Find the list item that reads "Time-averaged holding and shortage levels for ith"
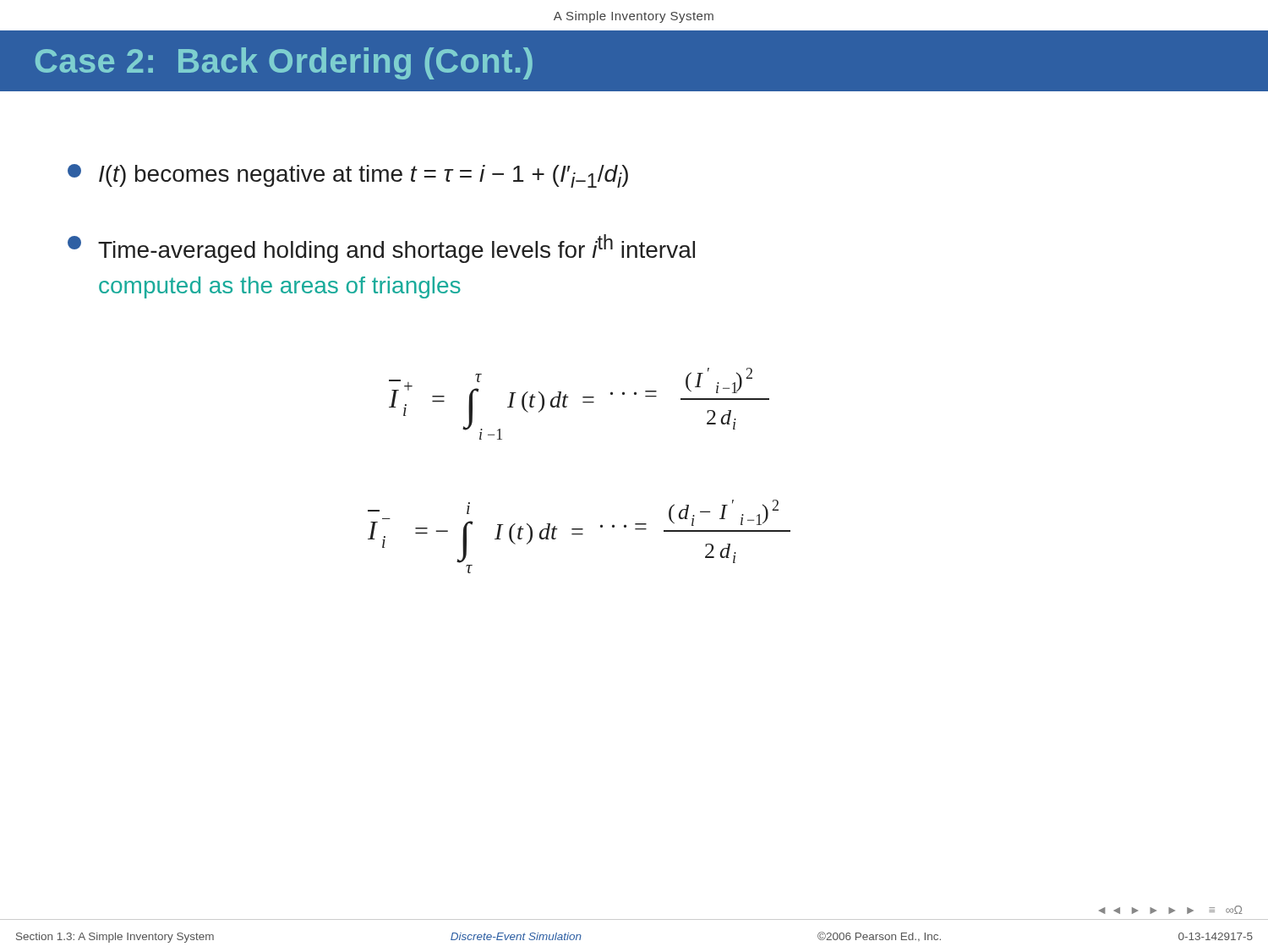This screenshot has width=1268, height=952. [x=382, y=266]
